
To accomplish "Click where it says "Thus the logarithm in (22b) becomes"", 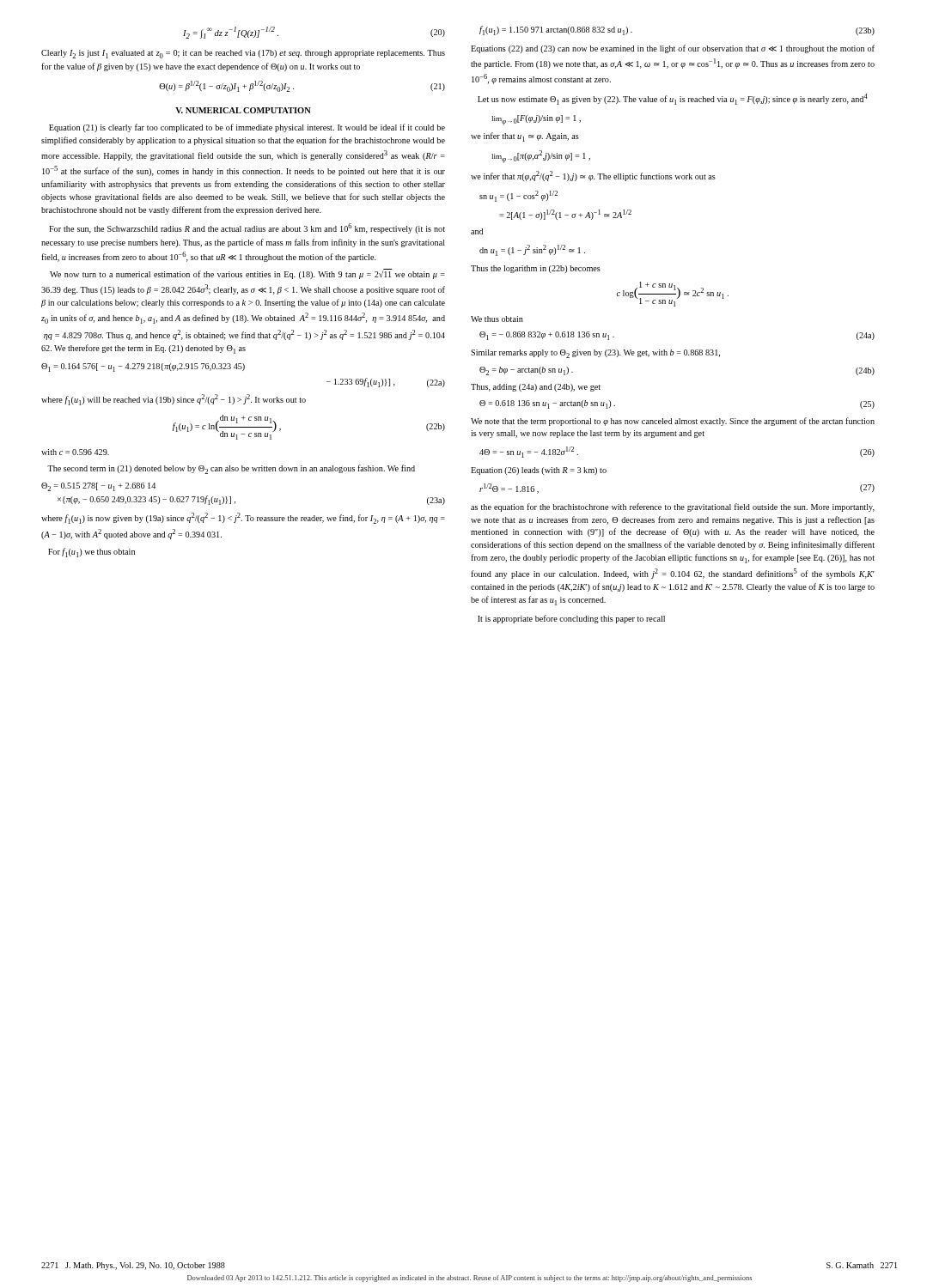I will coord(536,268).
